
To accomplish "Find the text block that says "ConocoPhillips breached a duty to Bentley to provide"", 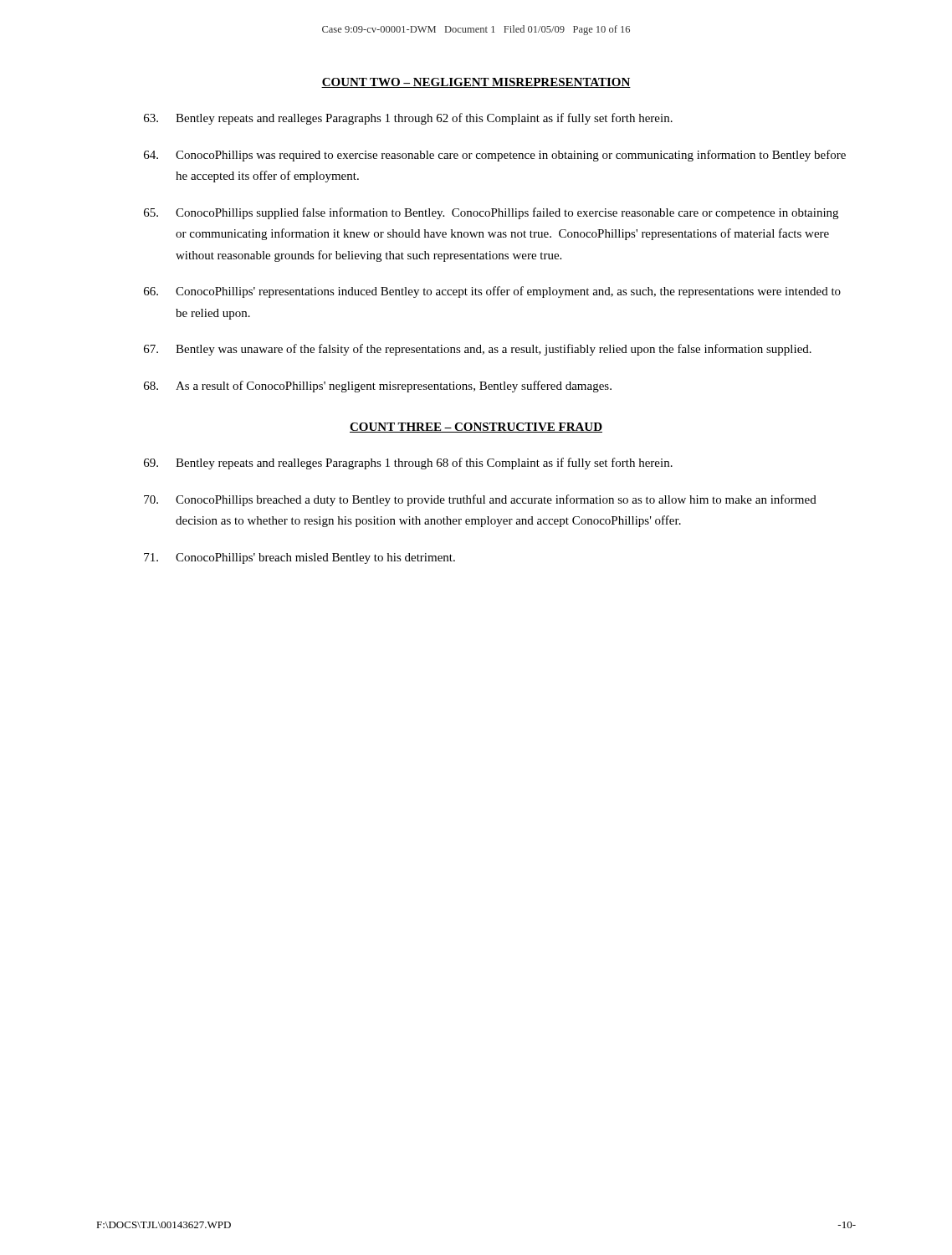I will 474,510.
